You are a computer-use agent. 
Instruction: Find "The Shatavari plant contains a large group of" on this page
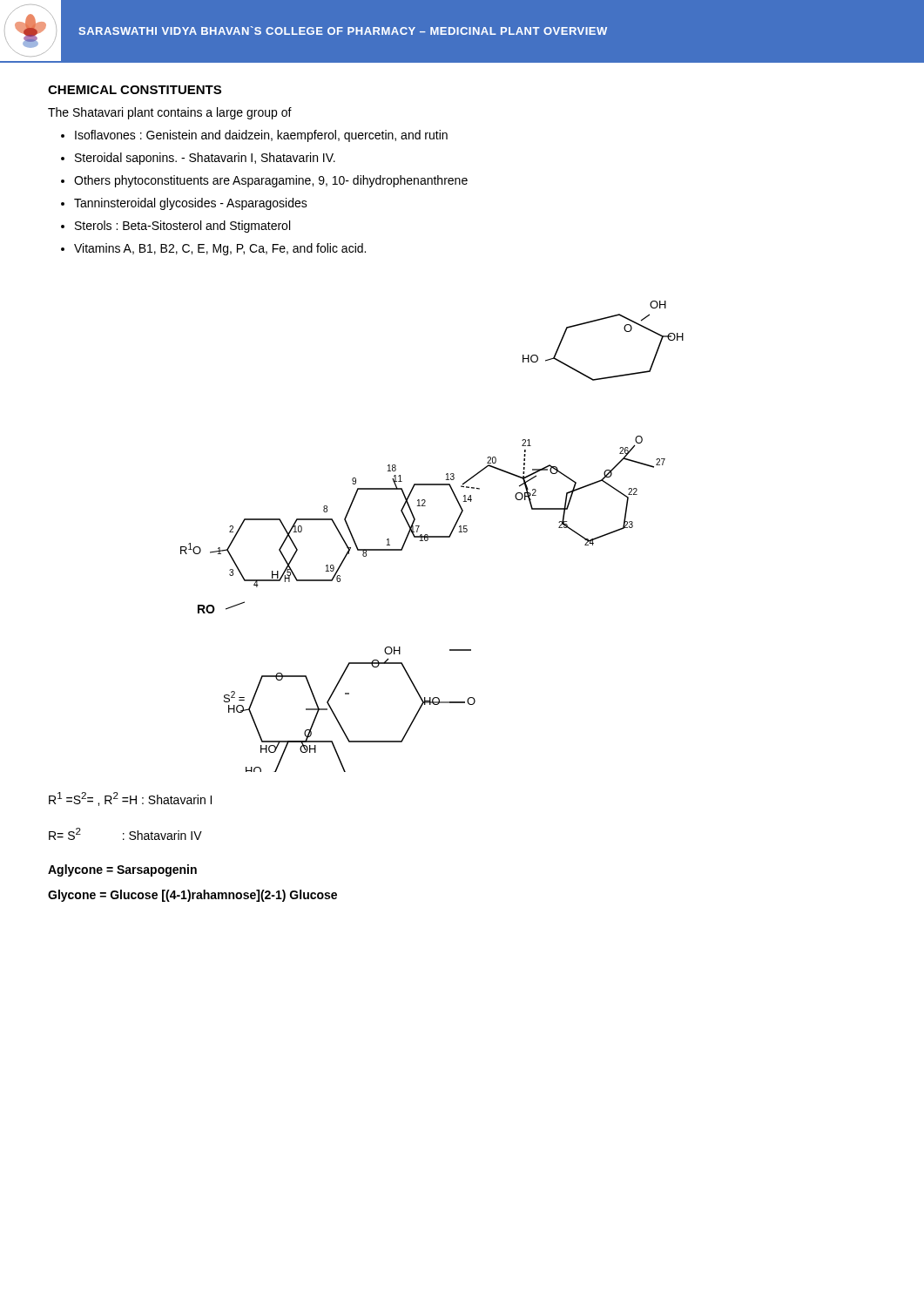(x=170, y=112)
